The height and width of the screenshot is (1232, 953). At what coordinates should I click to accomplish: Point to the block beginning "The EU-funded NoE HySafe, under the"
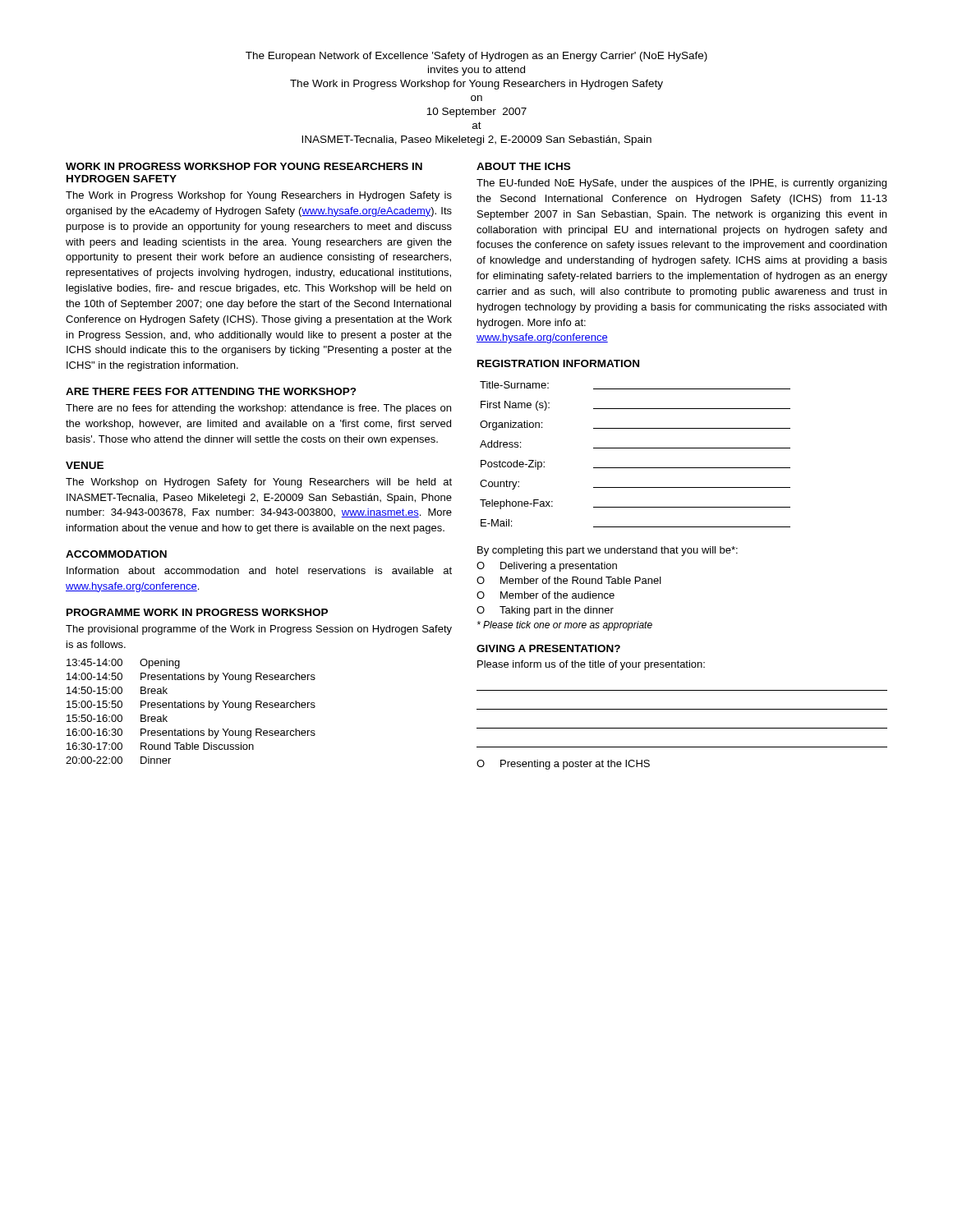click(682, 261)
